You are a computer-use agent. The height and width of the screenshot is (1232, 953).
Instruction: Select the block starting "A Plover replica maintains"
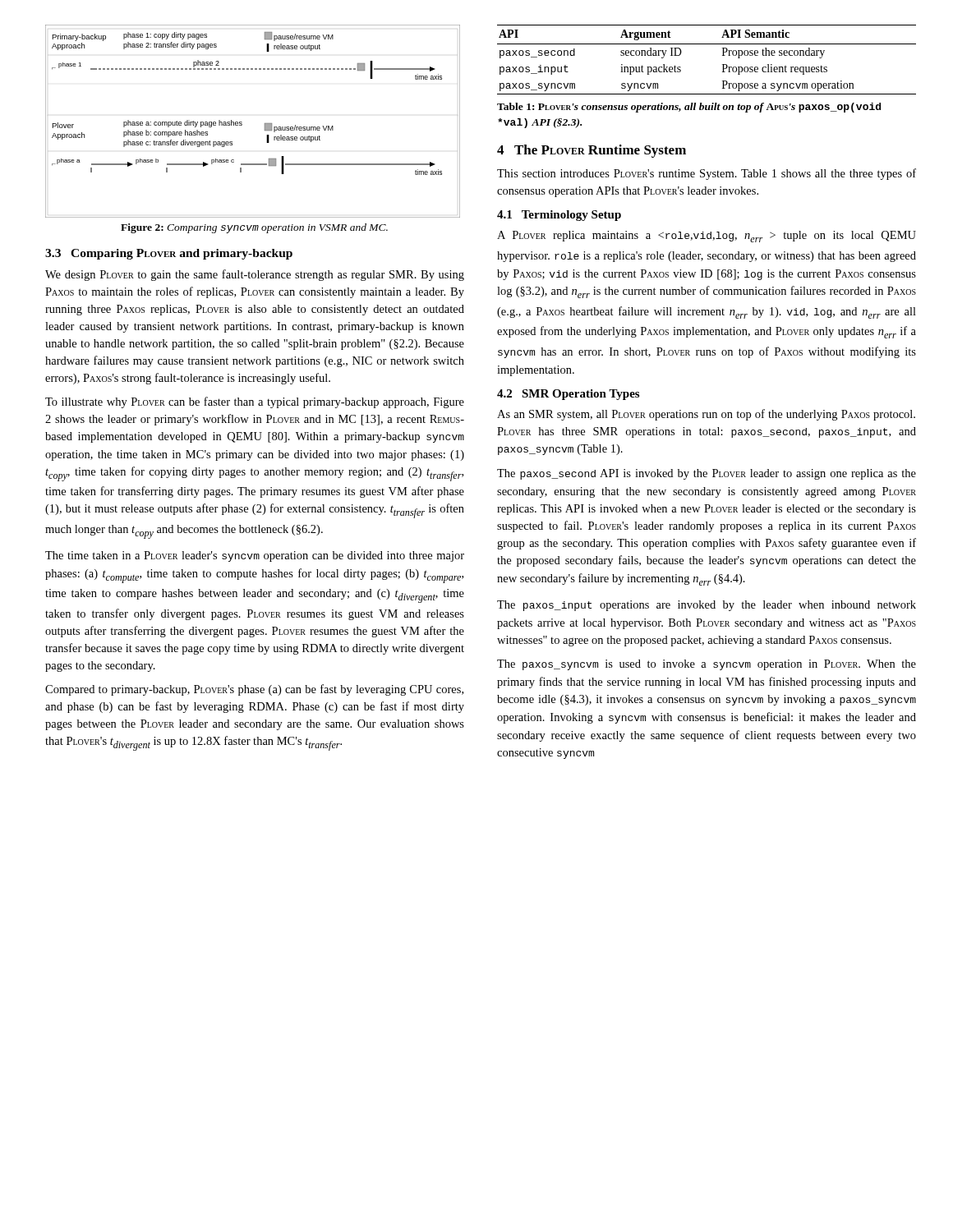707,303
